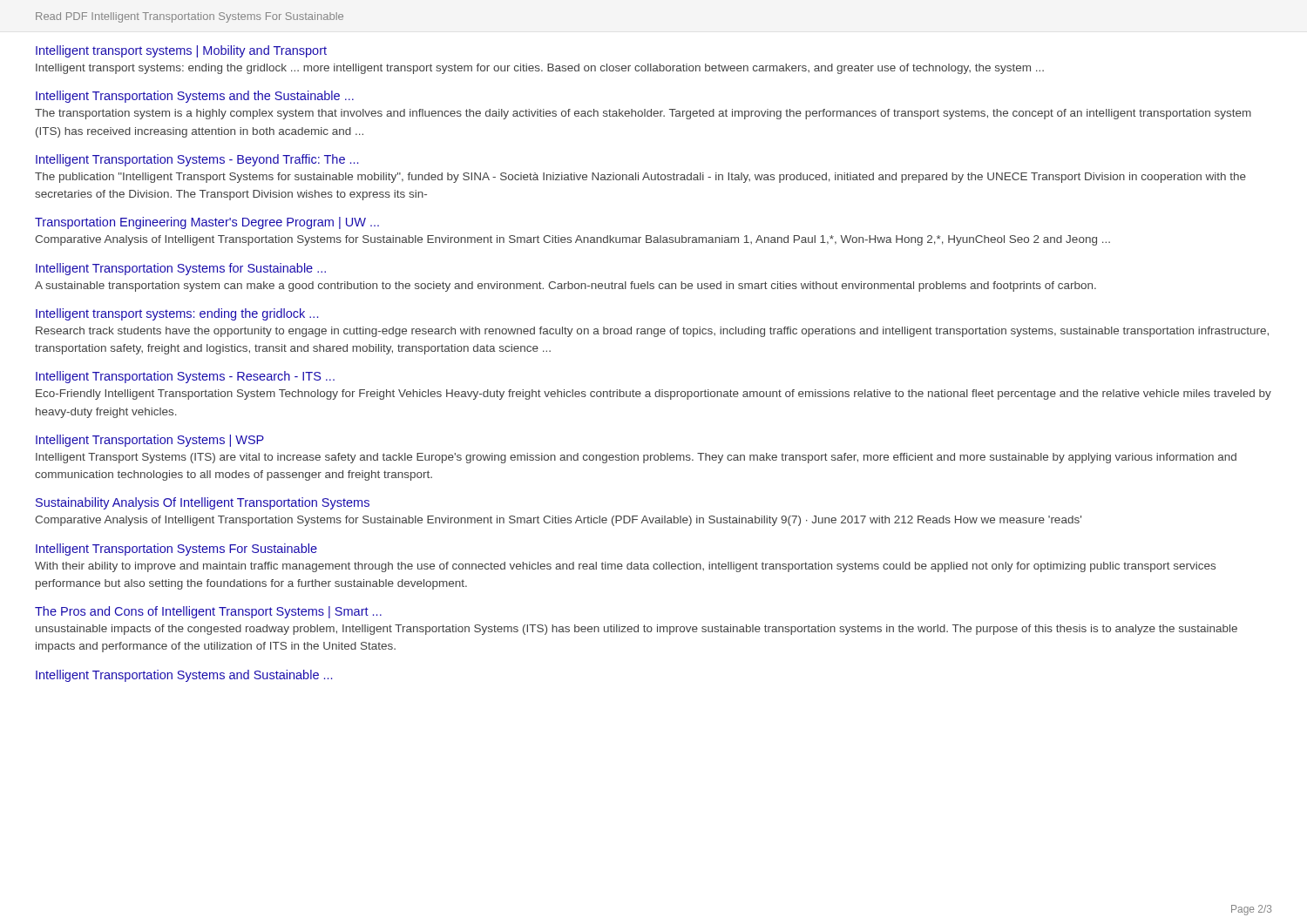Click on the element starting "Research track students have the"

point(652,339)
